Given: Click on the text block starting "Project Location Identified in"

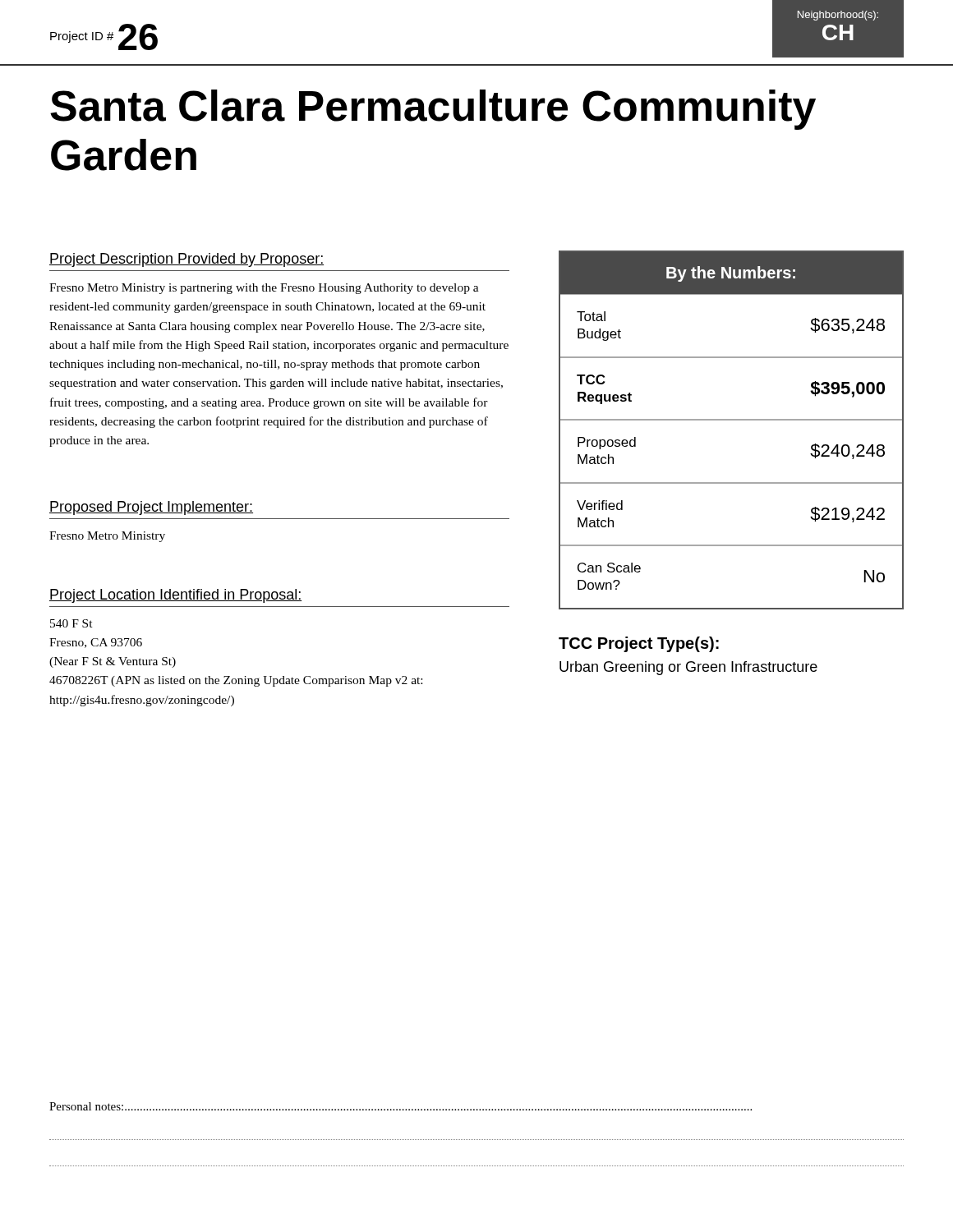Looking at the screenshot, I should [x=175, y=594].
